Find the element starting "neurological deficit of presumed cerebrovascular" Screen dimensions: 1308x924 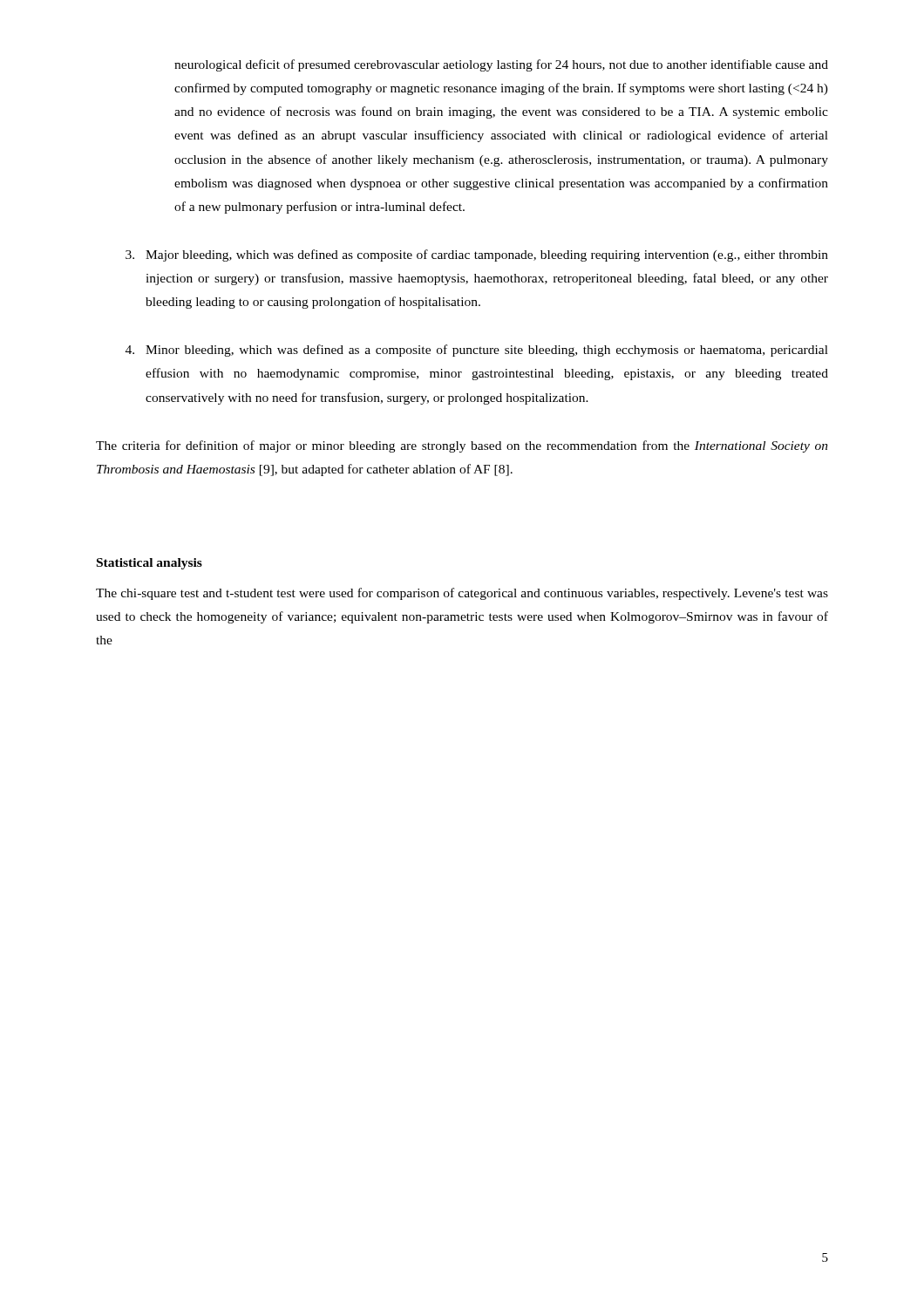[501, 135]
